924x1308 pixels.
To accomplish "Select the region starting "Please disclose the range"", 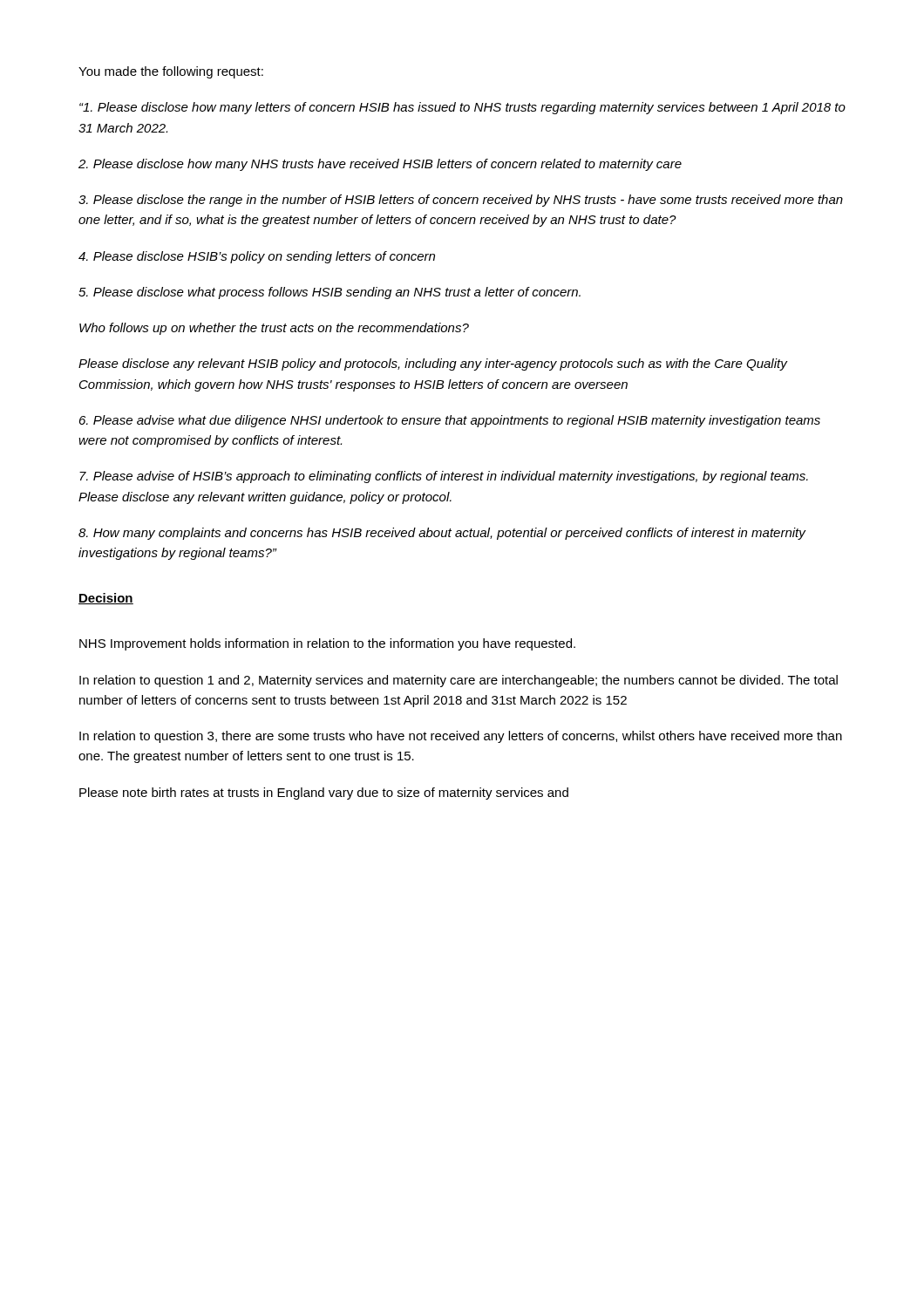I will coord(461,209).
